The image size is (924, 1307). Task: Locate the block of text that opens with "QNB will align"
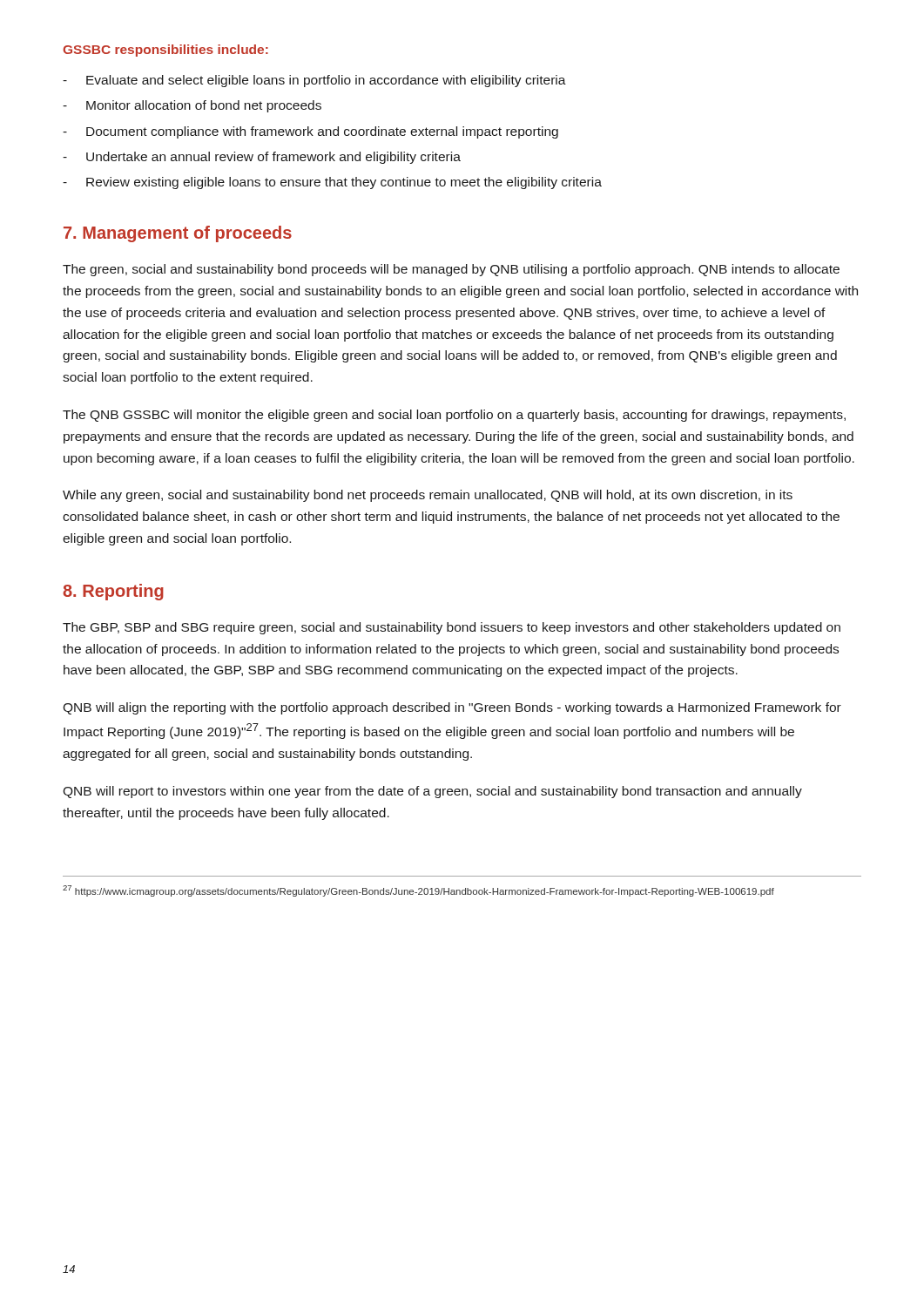462,731
